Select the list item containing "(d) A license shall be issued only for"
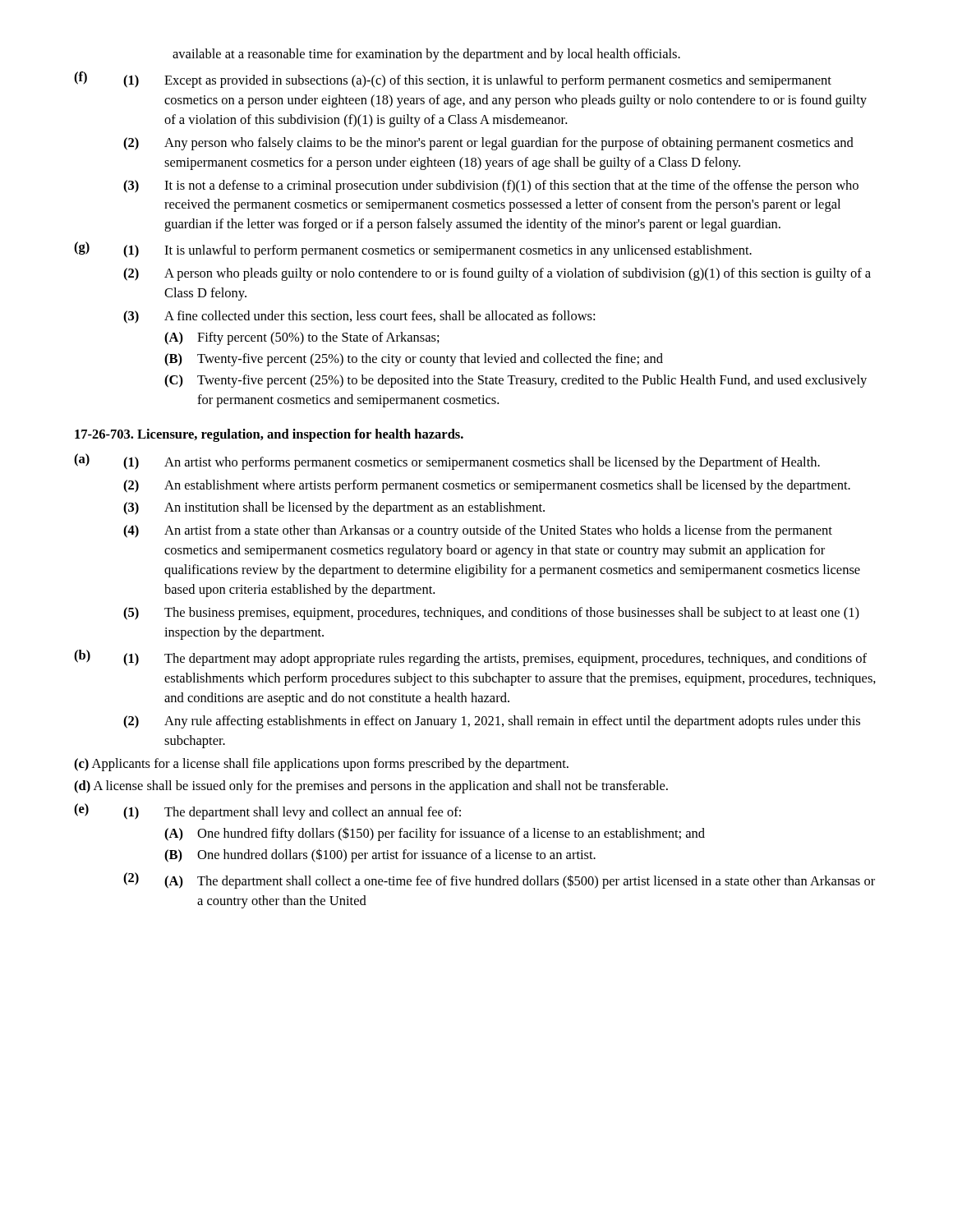This screenshot has height=1232, width=953. tap(371, 786)
